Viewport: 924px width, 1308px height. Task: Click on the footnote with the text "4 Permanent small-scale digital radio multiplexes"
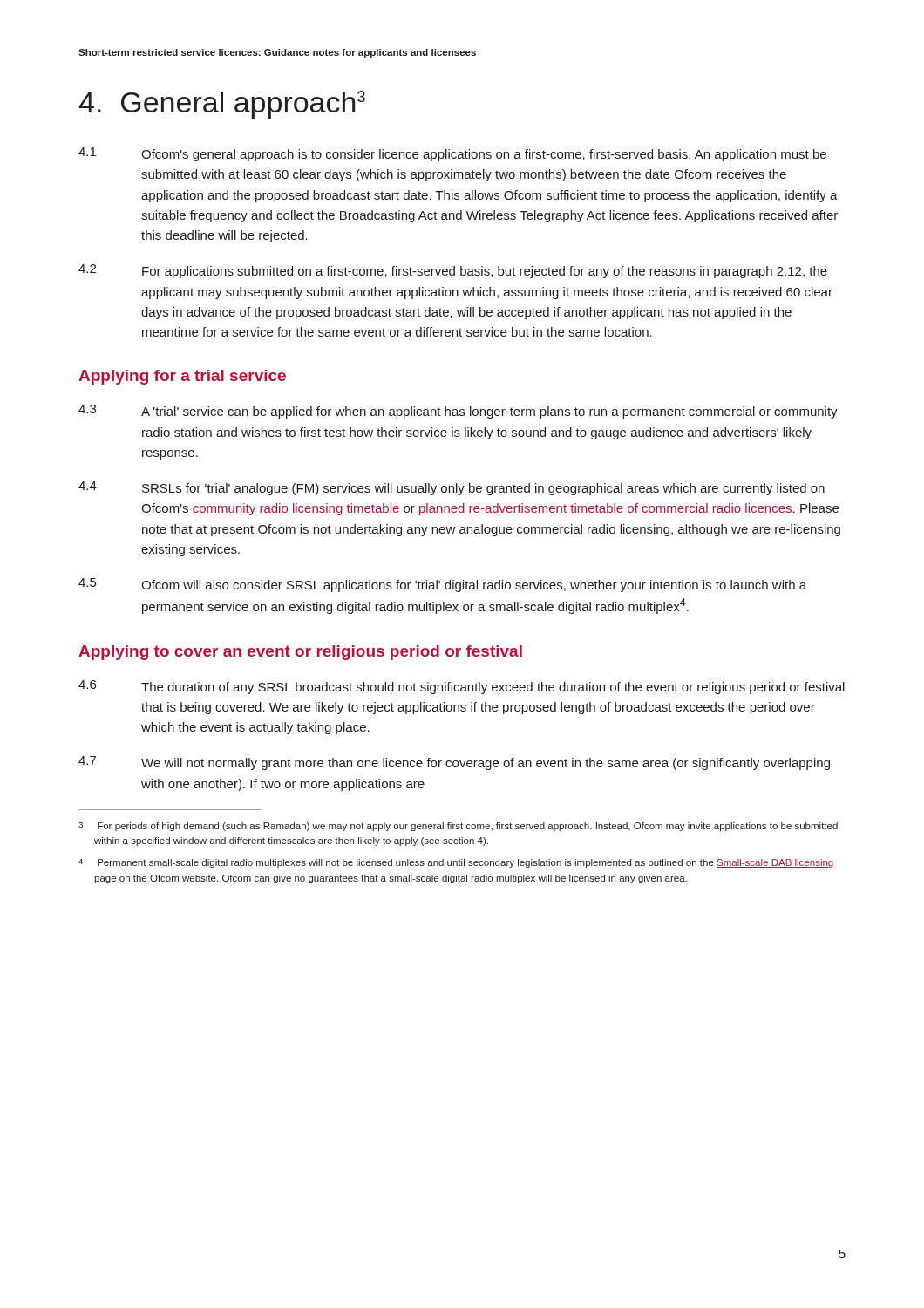tap(462, 871)
